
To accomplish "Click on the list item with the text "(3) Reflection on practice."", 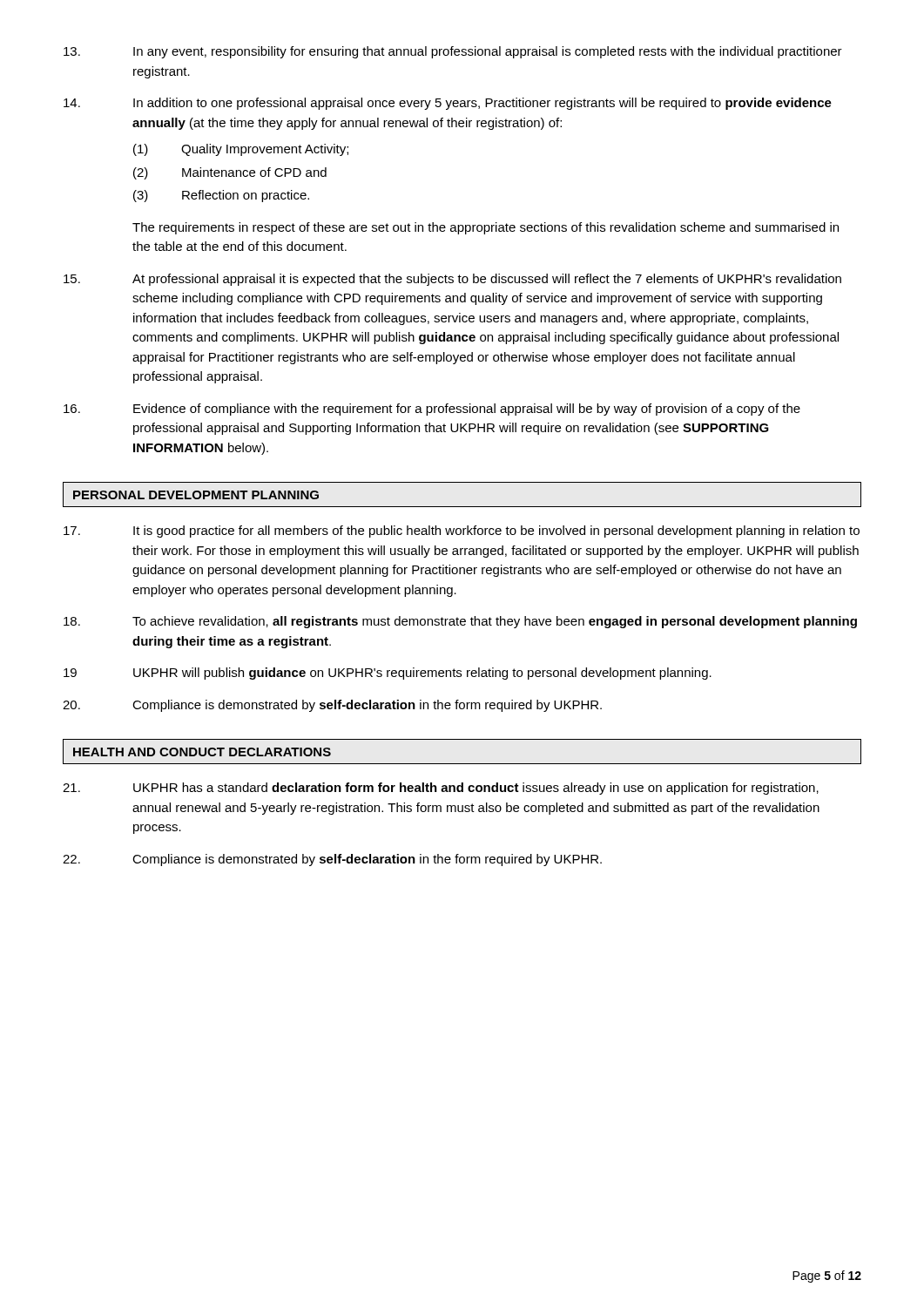I will coord(221,196).
